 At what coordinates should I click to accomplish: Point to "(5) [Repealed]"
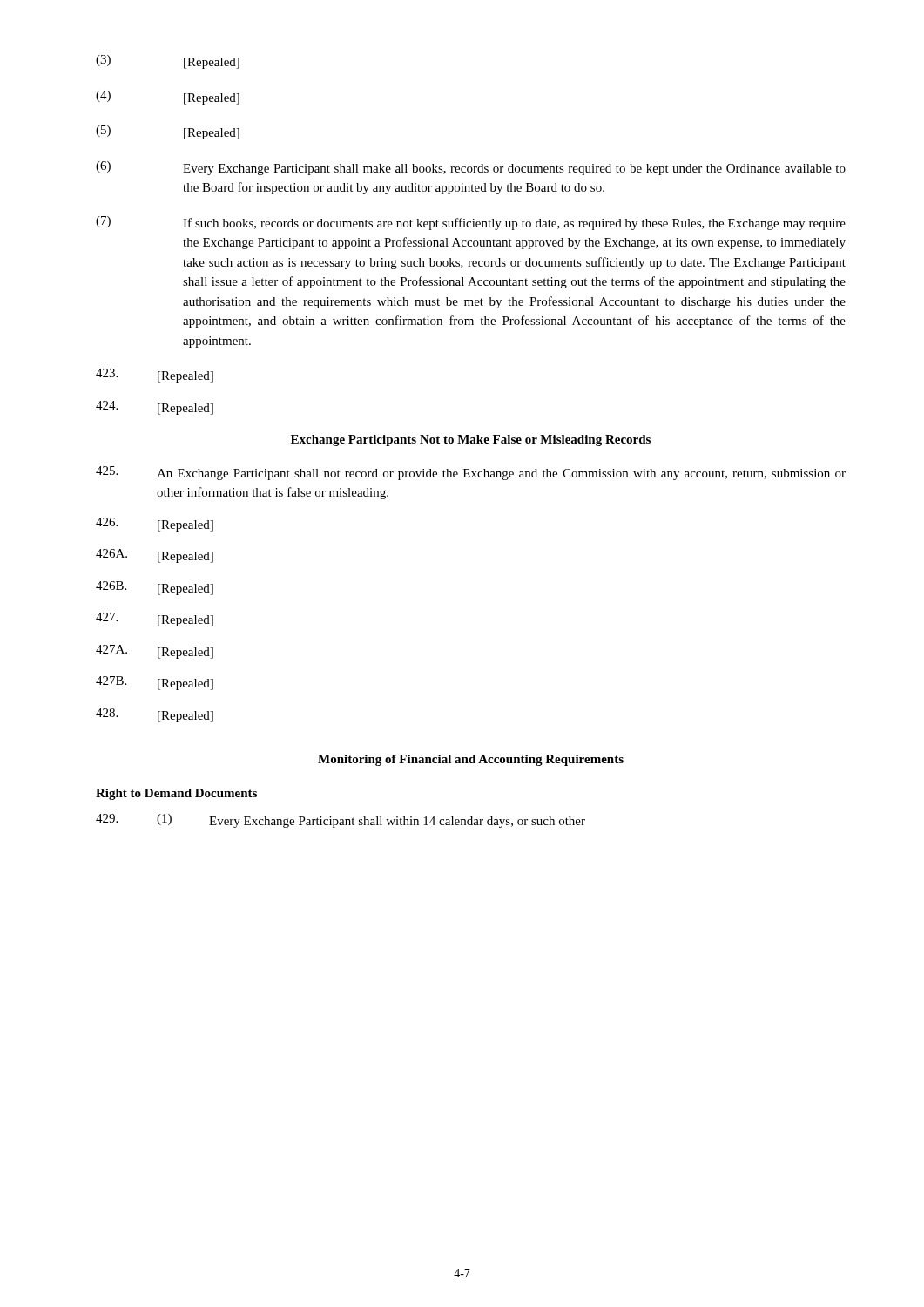pos(105,132)
